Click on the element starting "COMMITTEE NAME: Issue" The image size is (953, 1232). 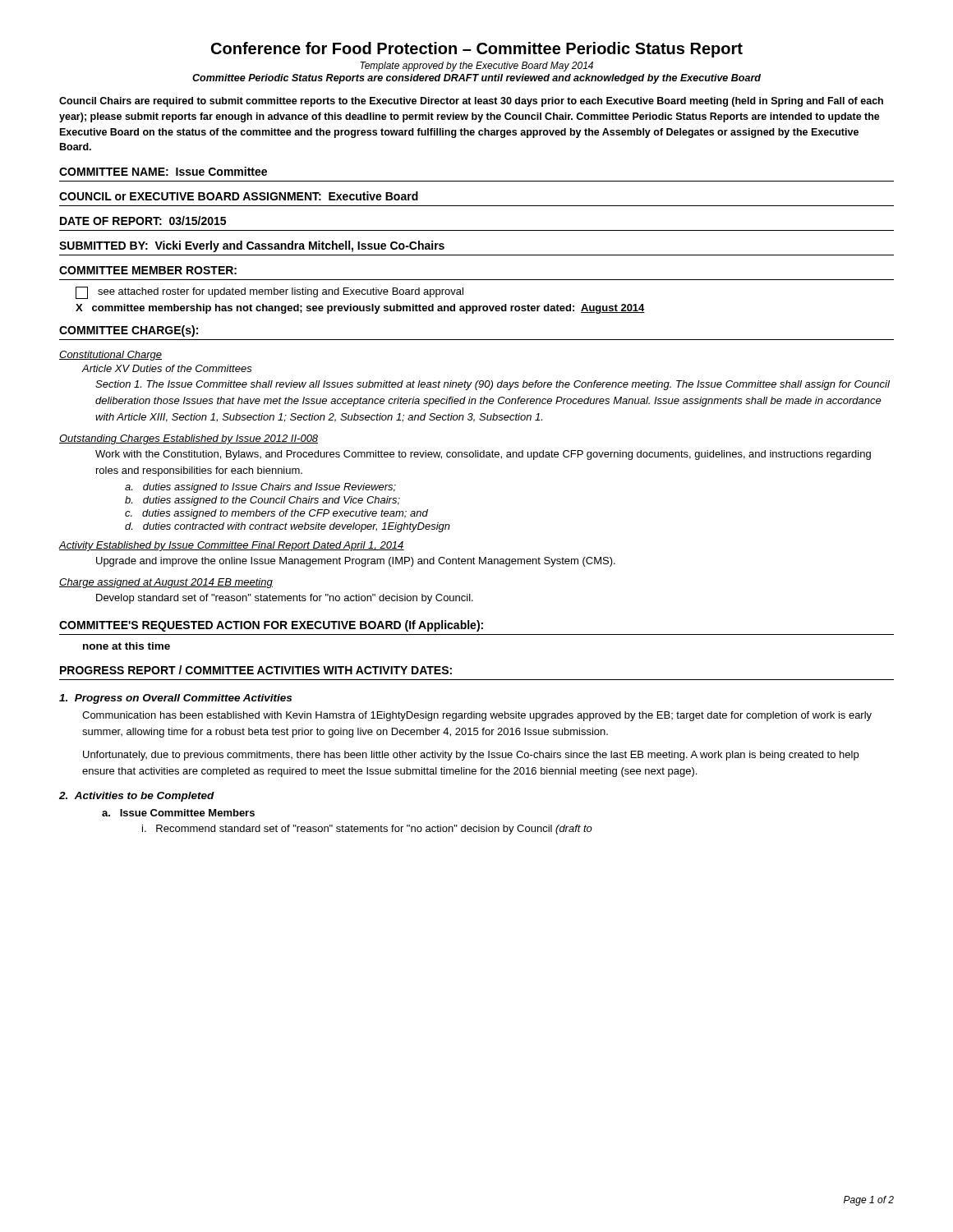coord(163,172)
